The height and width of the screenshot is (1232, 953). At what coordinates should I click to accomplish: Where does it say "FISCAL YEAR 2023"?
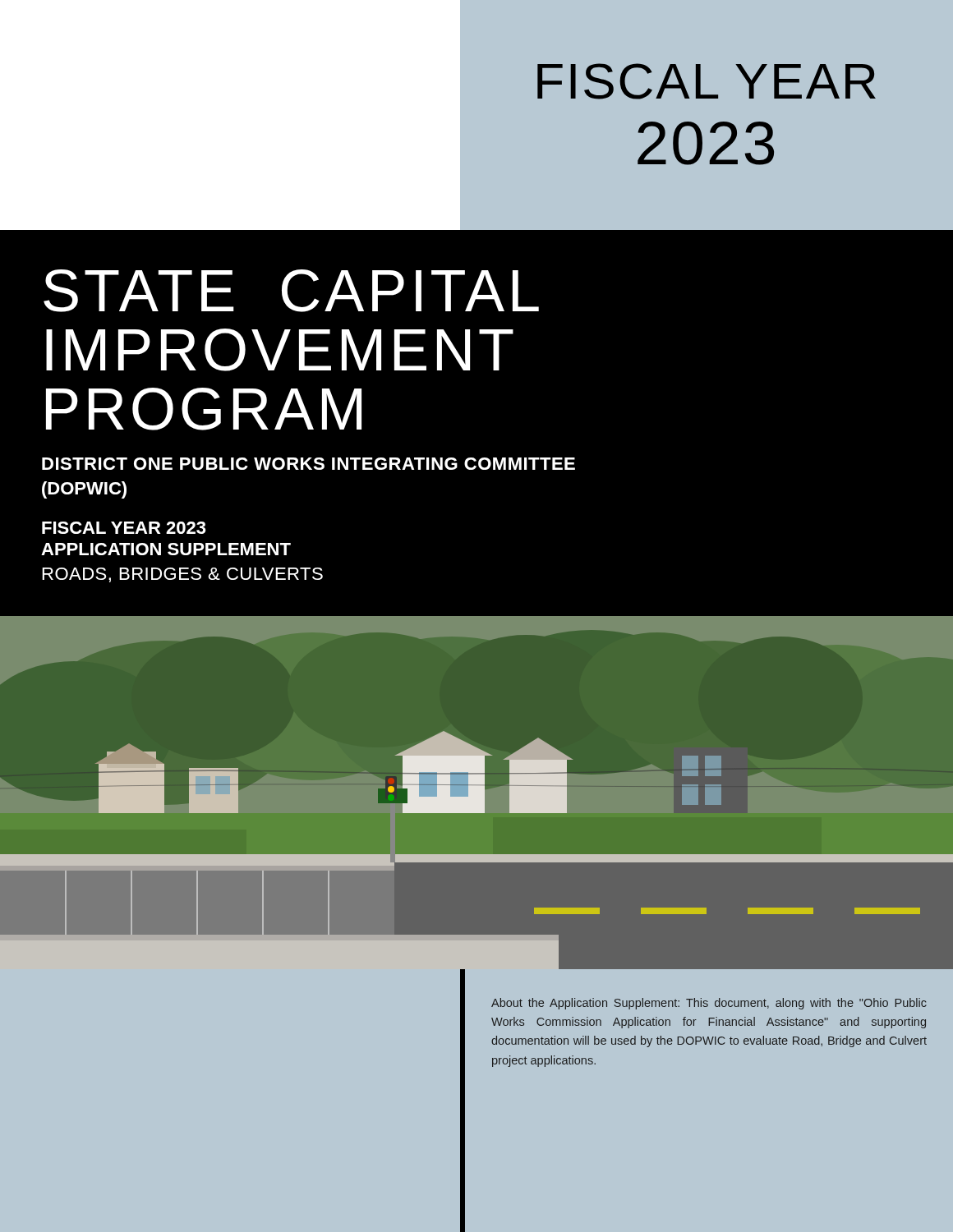click(707, 115)
